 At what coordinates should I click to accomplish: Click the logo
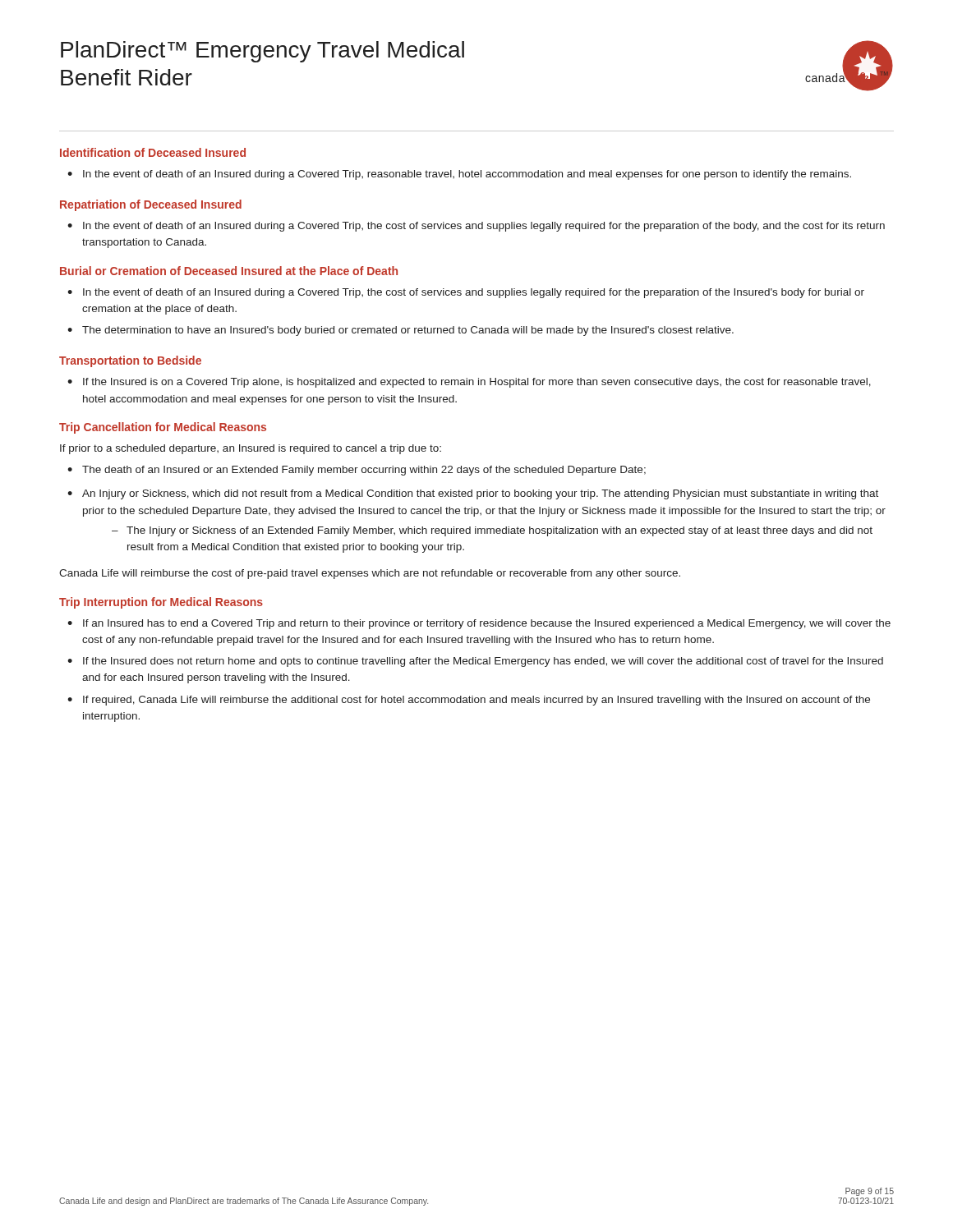point(849,69)
